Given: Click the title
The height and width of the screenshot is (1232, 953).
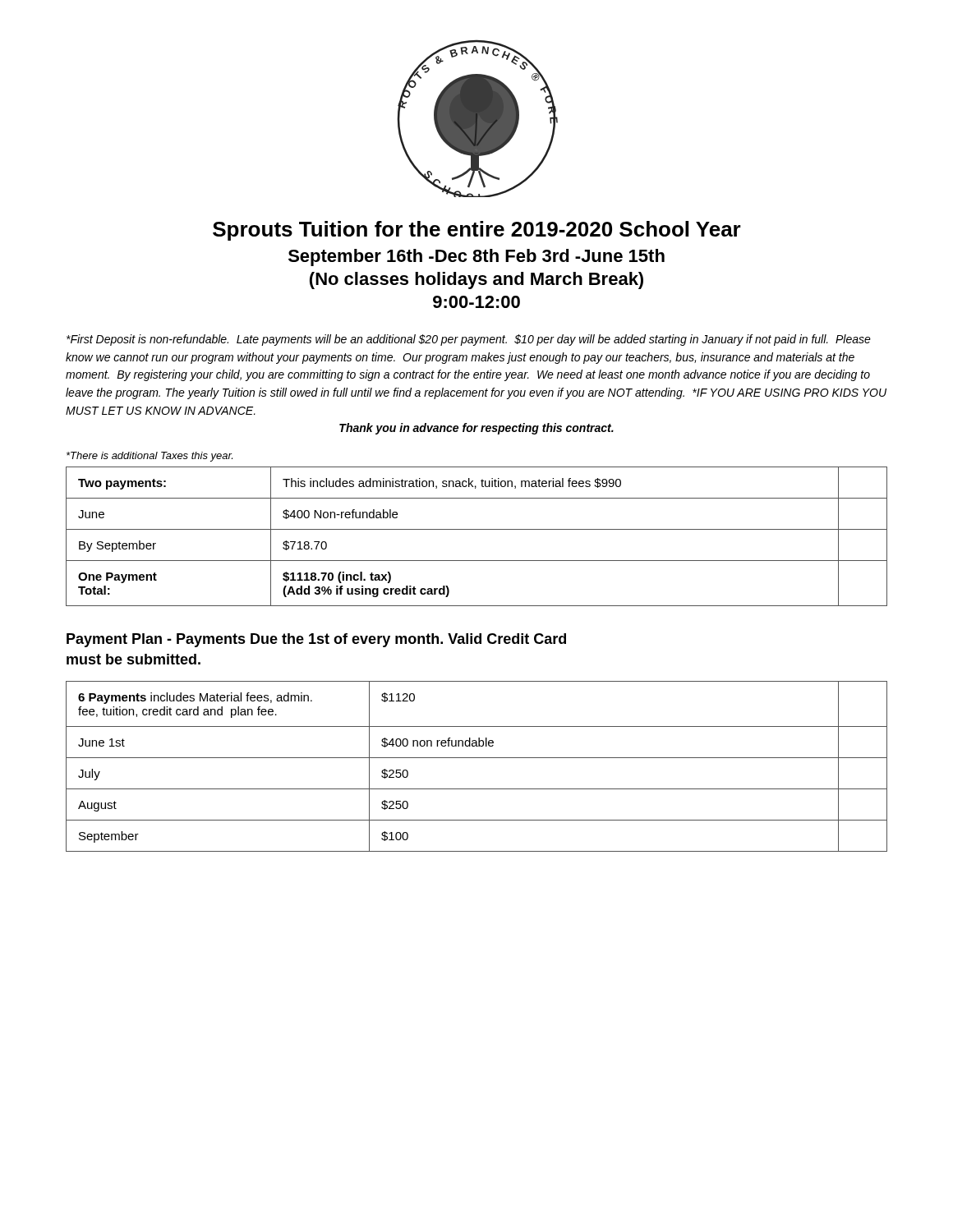Looking at the screenshot, I should [x=476, y=265].
